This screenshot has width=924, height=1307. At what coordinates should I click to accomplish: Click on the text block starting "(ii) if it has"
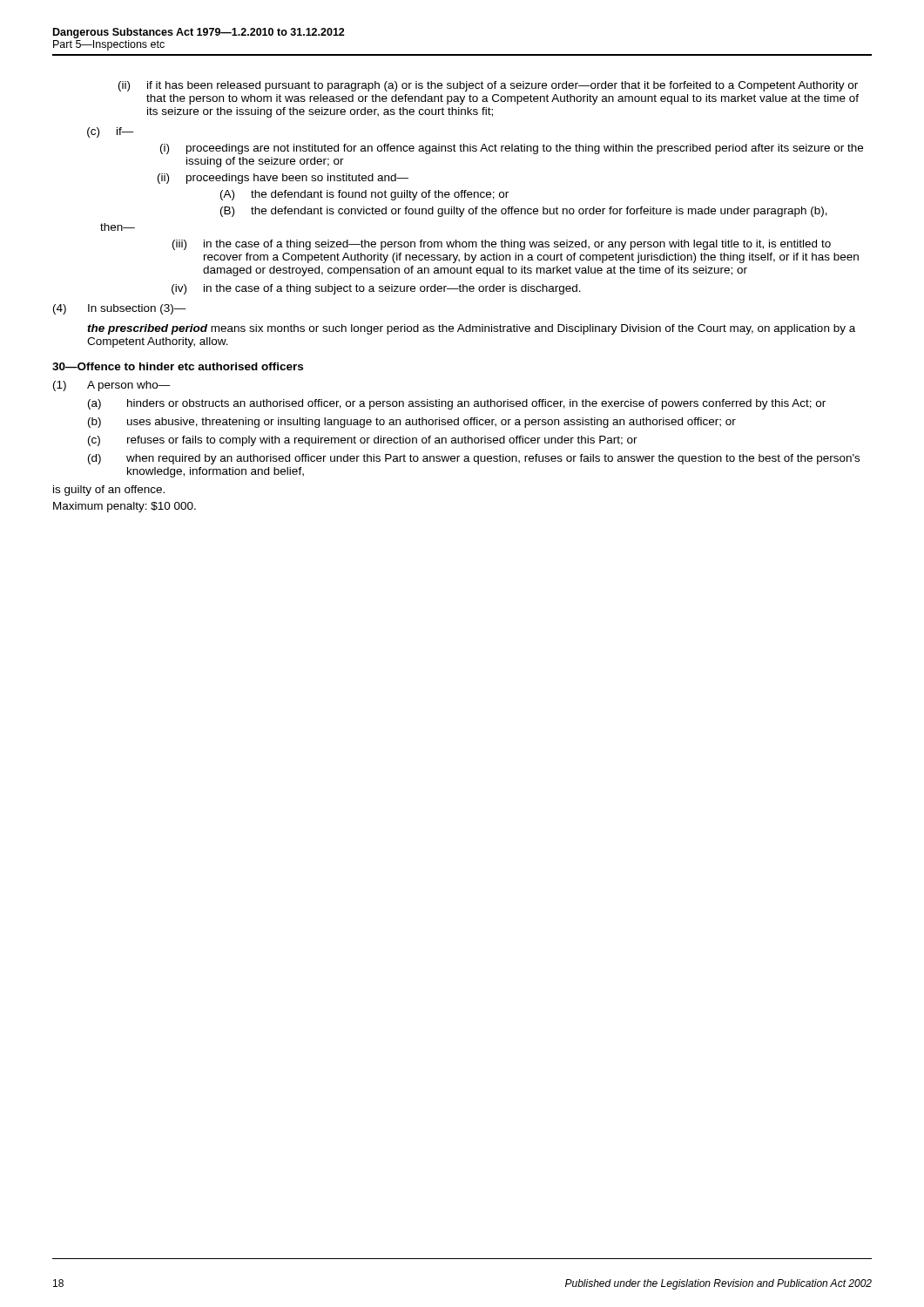click(462, 98)
